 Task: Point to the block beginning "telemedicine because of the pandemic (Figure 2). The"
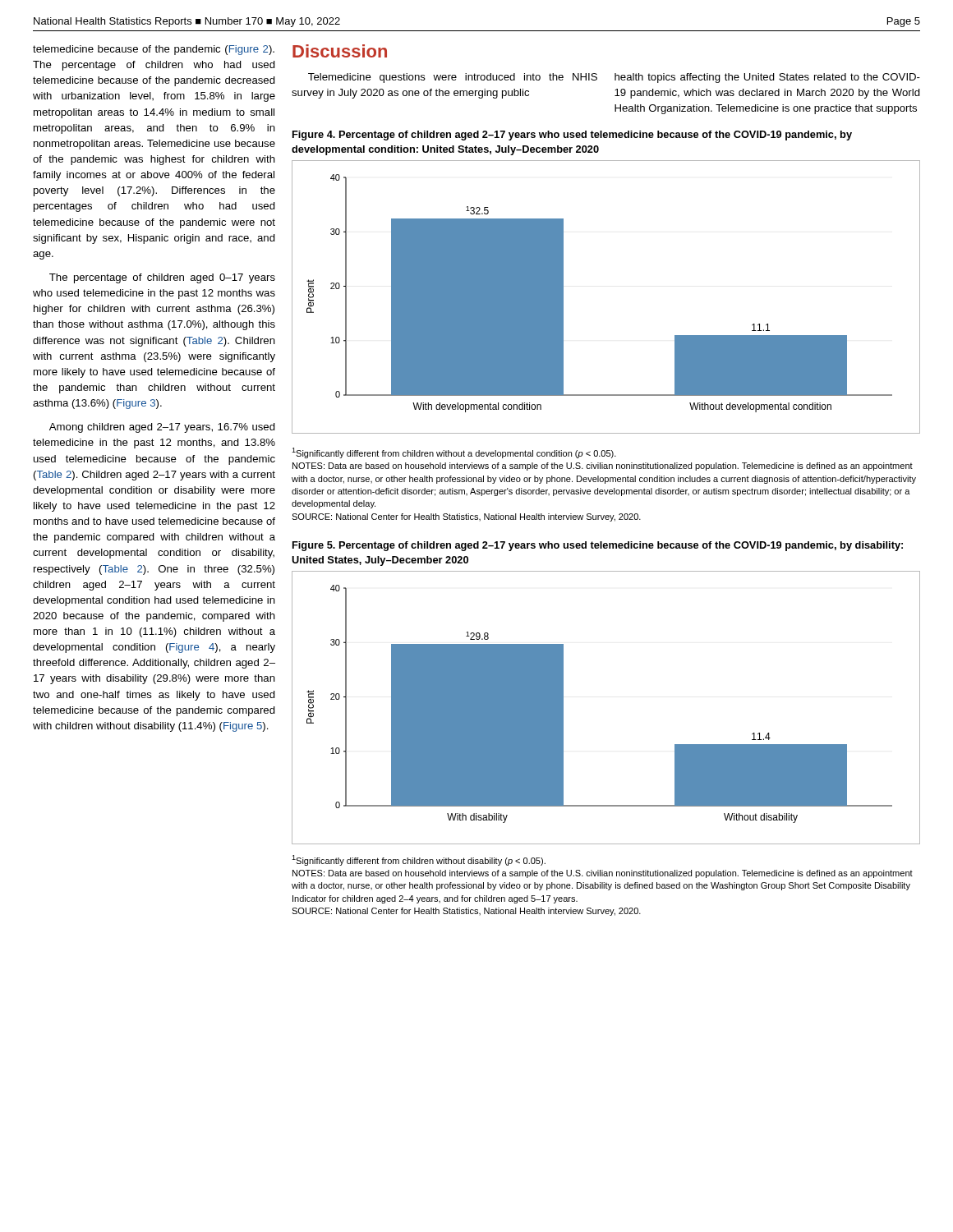tap(154, 151)
